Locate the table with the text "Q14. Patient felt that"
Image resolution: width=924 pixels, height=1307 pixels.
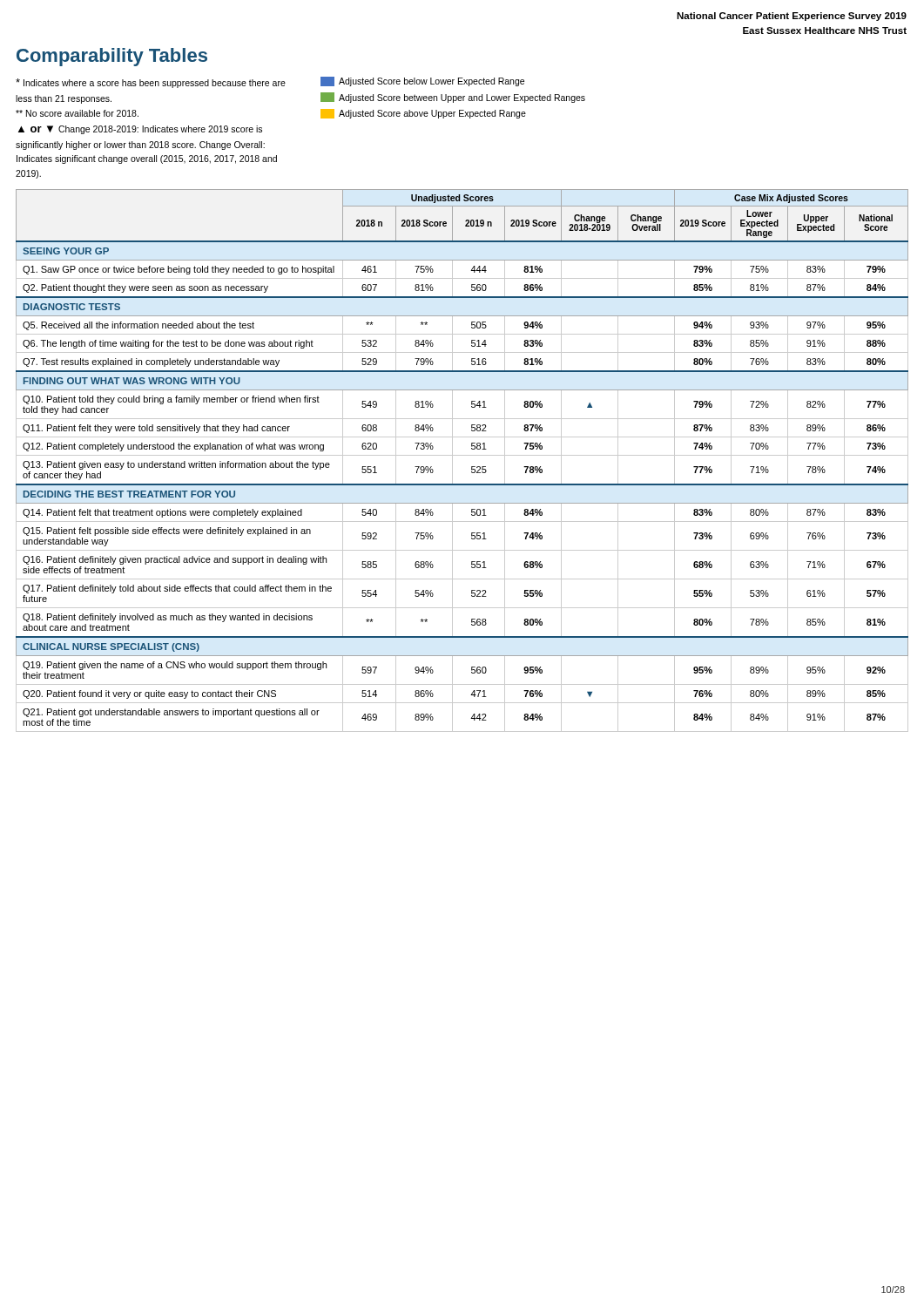462,460
